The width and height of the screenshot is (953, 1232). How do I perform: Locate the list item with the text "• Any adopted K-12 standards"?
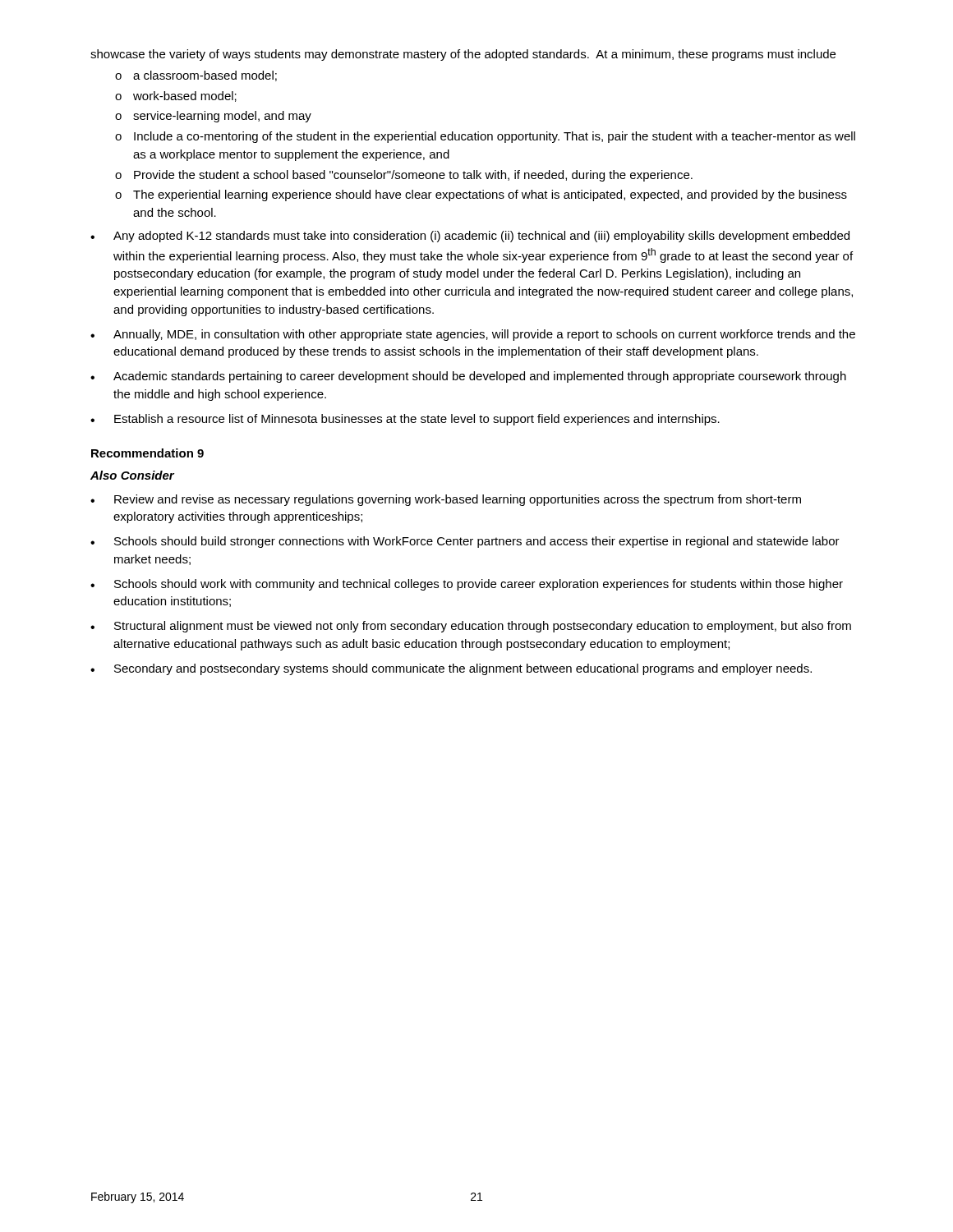(x=476, y=272)
